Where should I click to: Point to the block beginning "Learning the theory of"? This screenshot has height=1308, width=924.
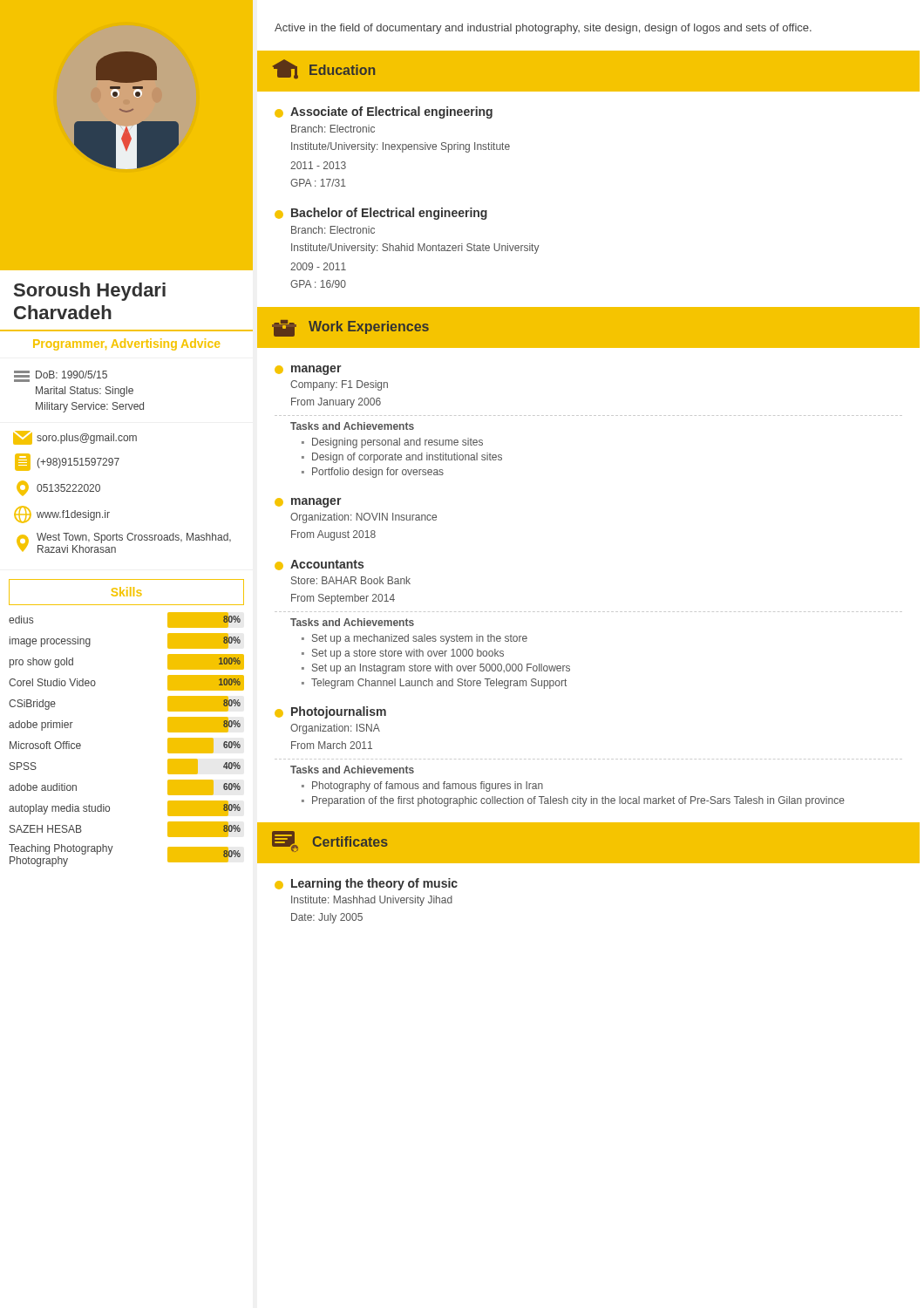click(366, 884)
